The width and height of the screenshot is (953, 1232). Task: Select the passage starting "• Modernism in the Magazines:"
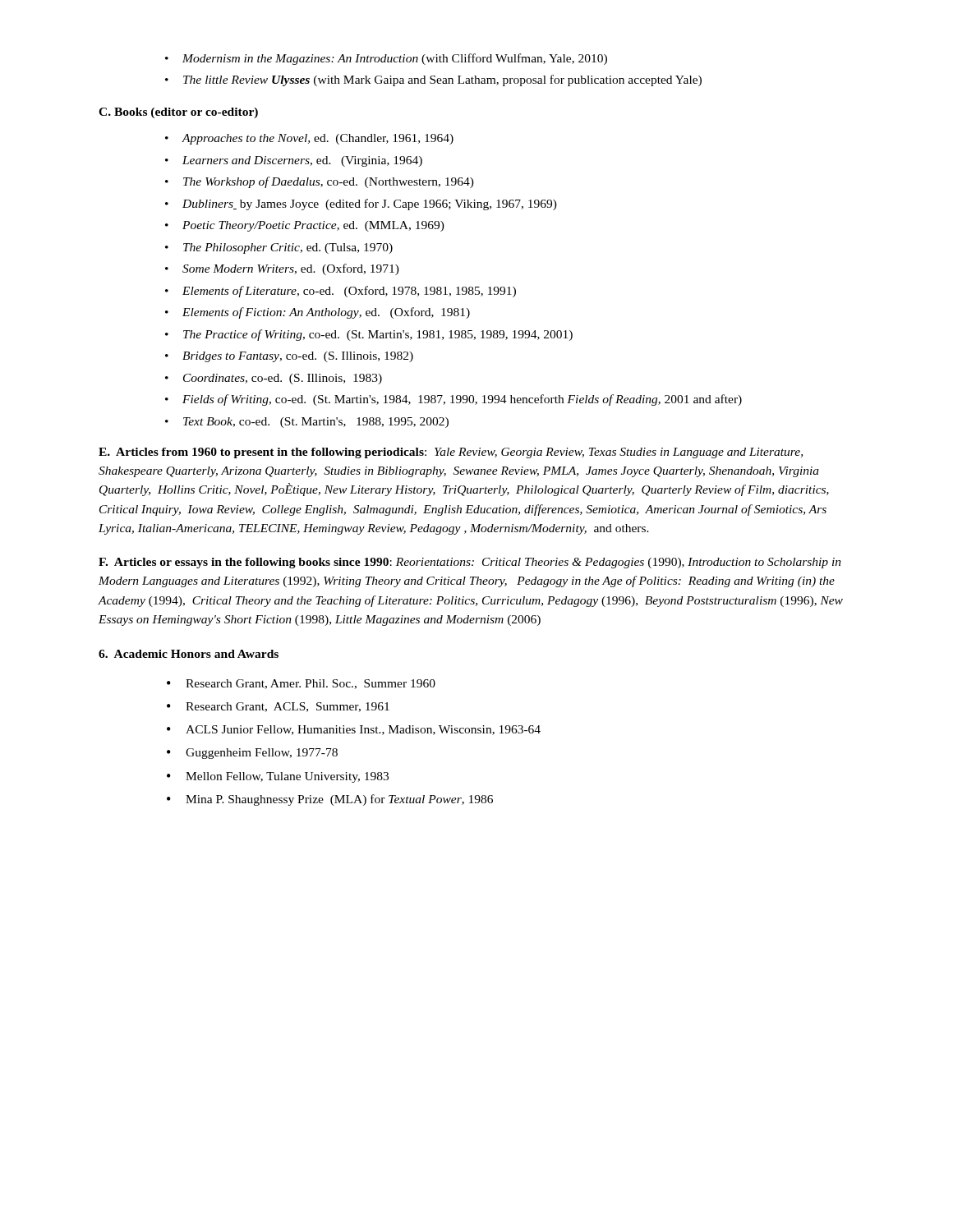point(386,59)
